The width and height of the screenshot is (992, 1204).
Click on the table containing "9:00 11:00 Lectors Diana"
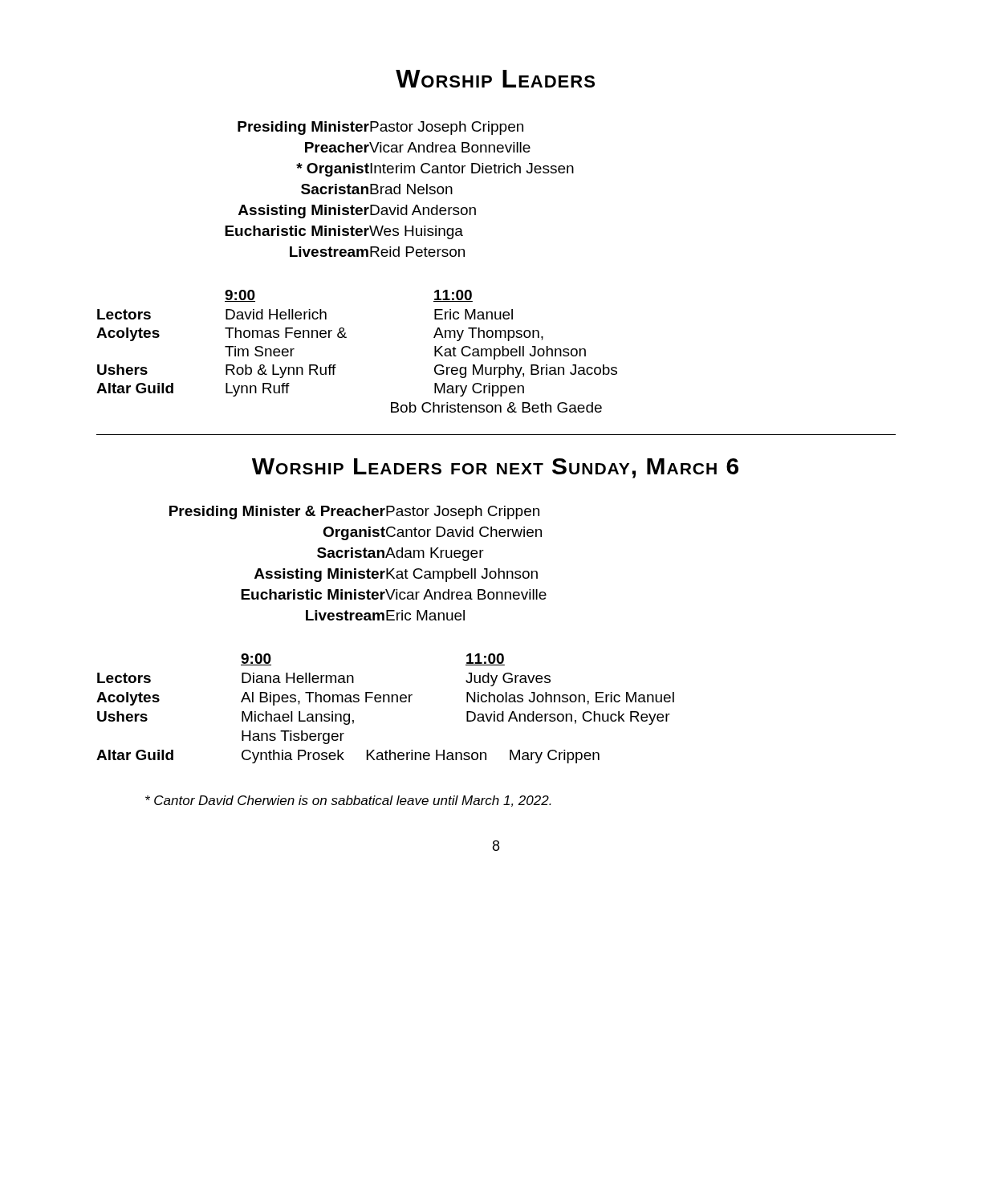[496, 707]
